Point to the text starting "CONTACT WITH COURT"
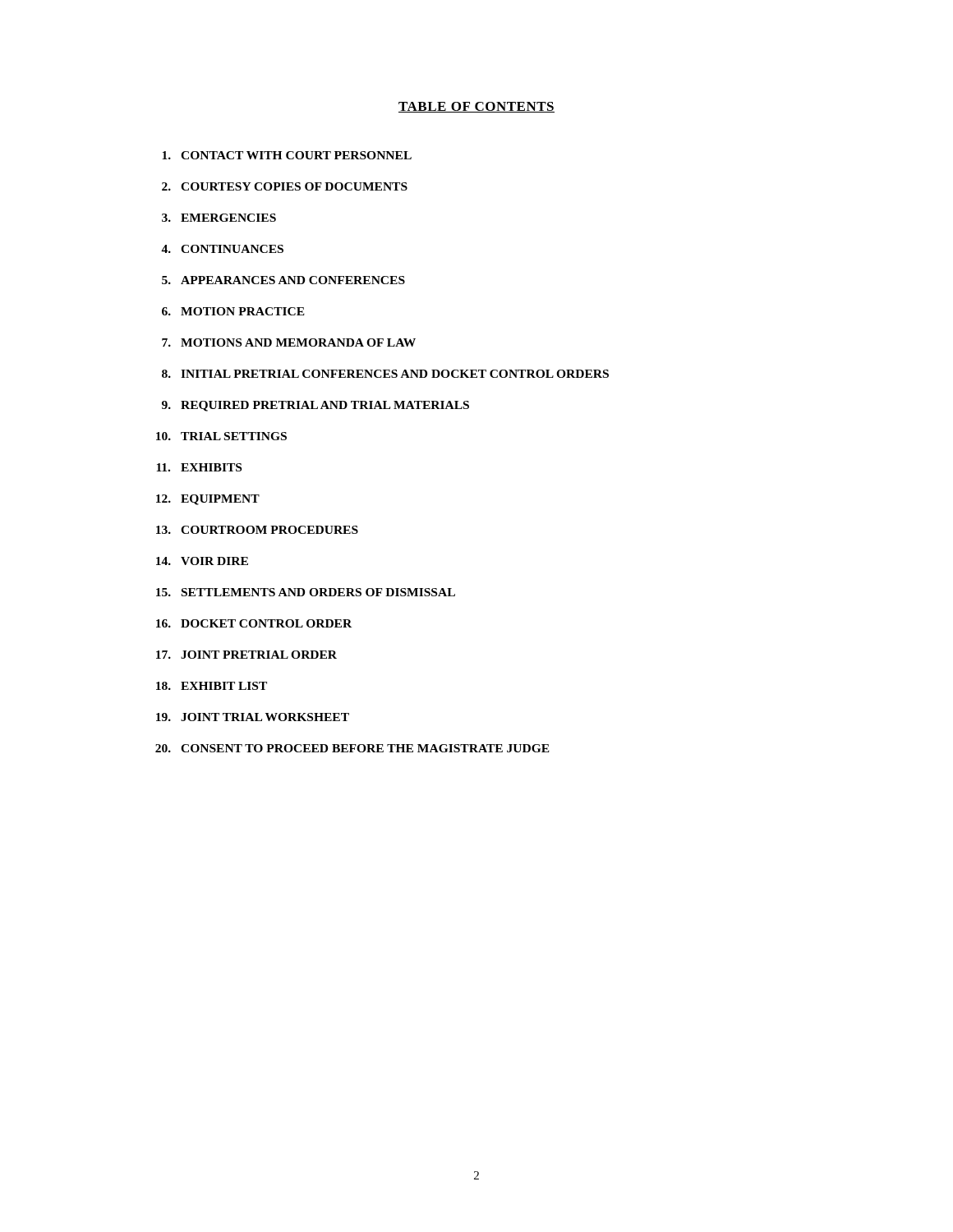The width and height of the screenshot is (953, 1232). click(x=287, y=155)
